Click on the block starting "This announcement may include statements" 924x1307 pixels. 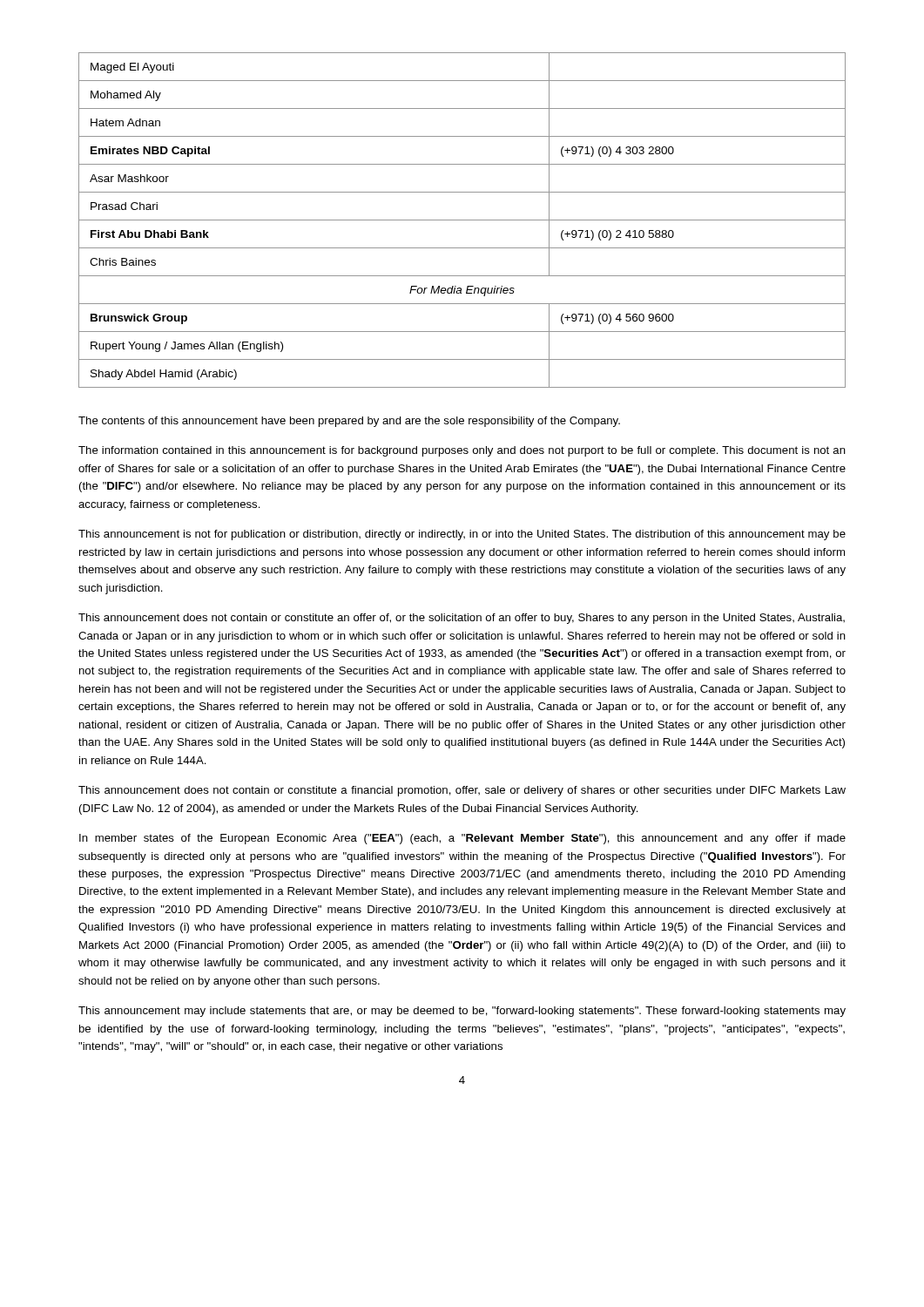(x=462, y=1028)
